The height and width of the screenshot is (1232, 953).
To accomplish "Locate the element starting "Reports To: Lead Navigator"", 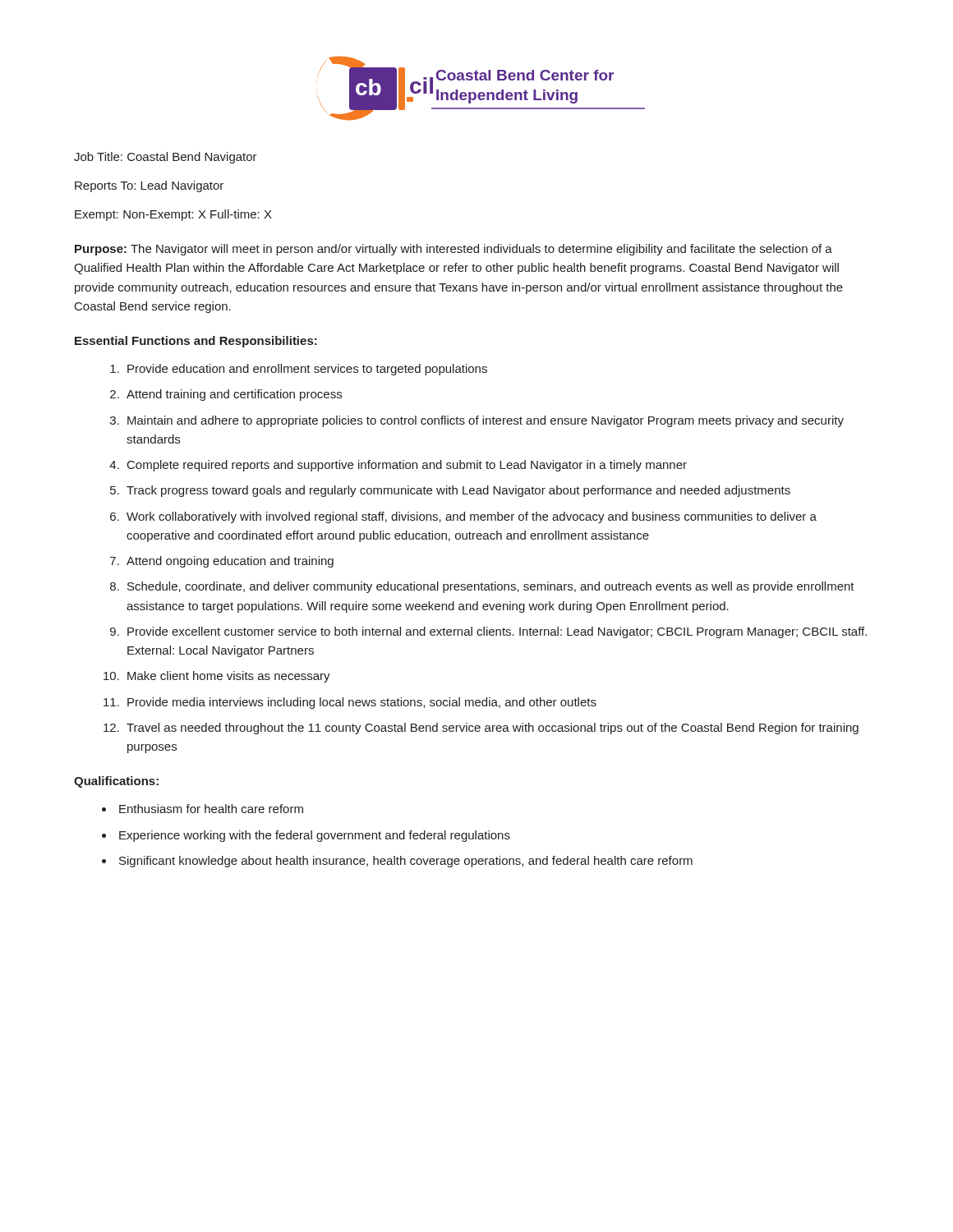I will pyautogui.click(x=149, y=185).
